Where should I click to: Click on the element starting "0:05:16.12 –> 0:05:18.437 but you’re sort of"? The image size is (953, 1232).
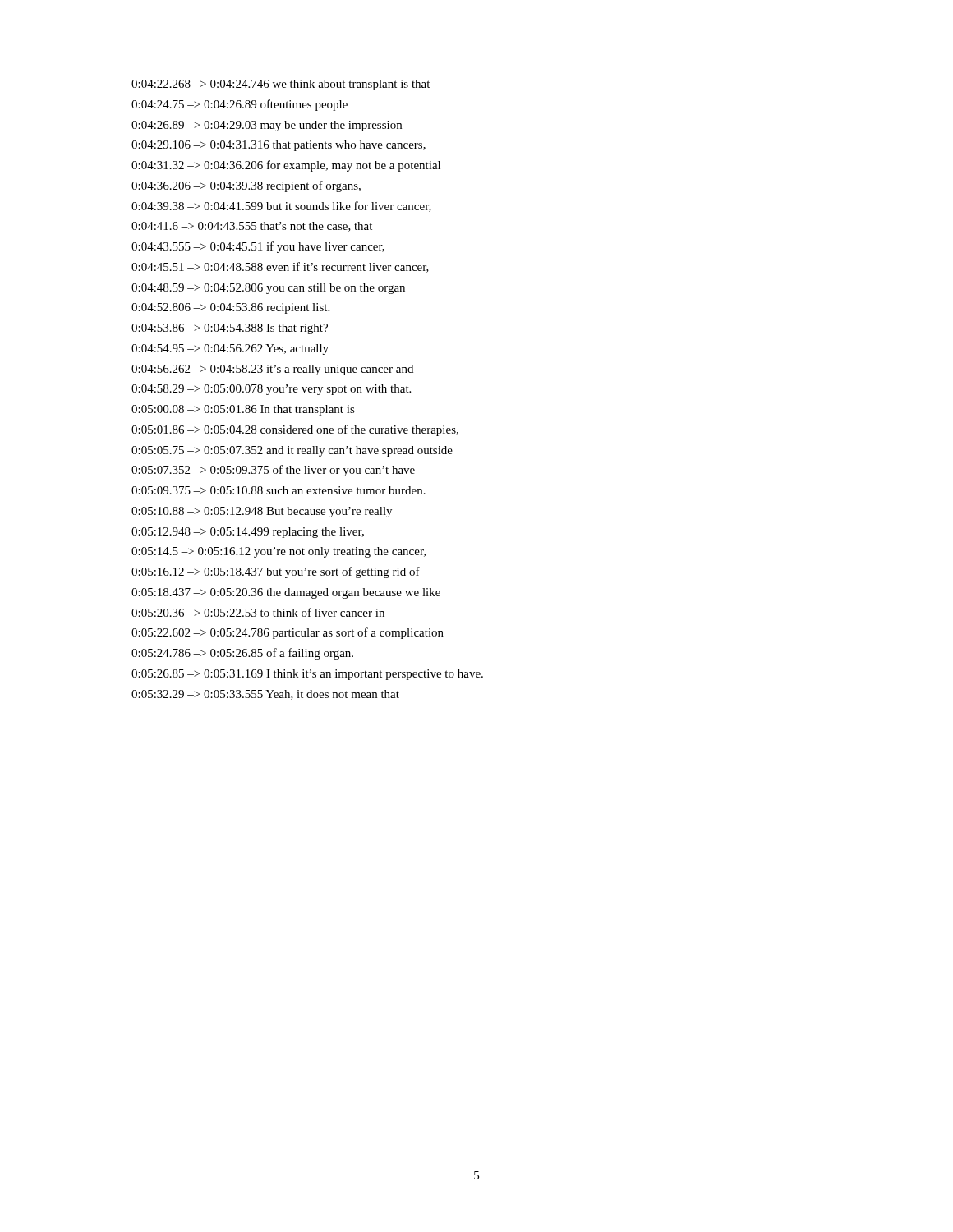click(276, 572)
